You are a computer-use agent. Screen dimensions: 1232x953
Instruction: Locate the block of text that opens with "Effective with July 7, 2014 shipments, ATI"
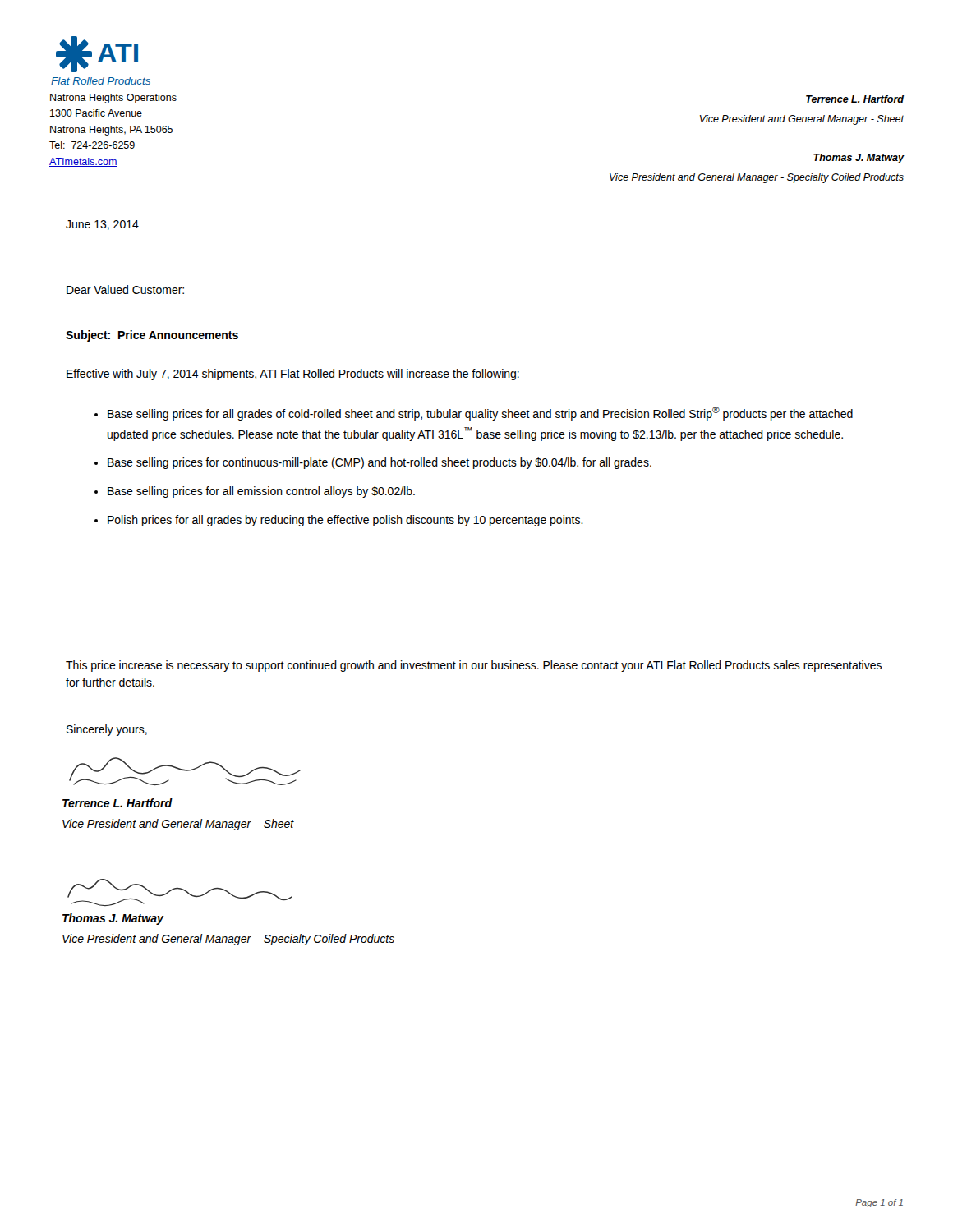click(x=293, y=374)
